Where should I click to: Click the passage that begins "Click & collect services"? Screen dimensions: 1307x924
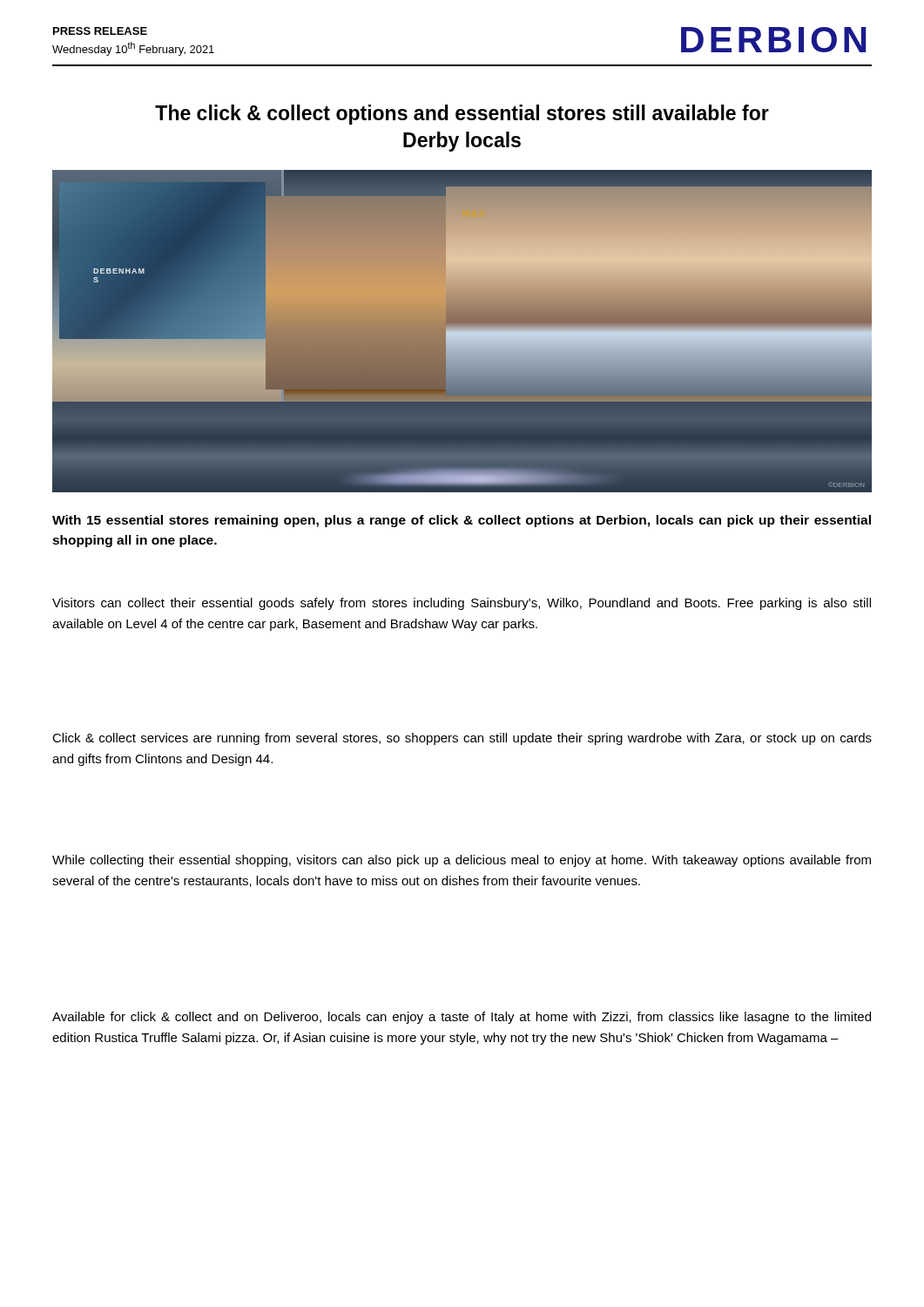(462, 749)
